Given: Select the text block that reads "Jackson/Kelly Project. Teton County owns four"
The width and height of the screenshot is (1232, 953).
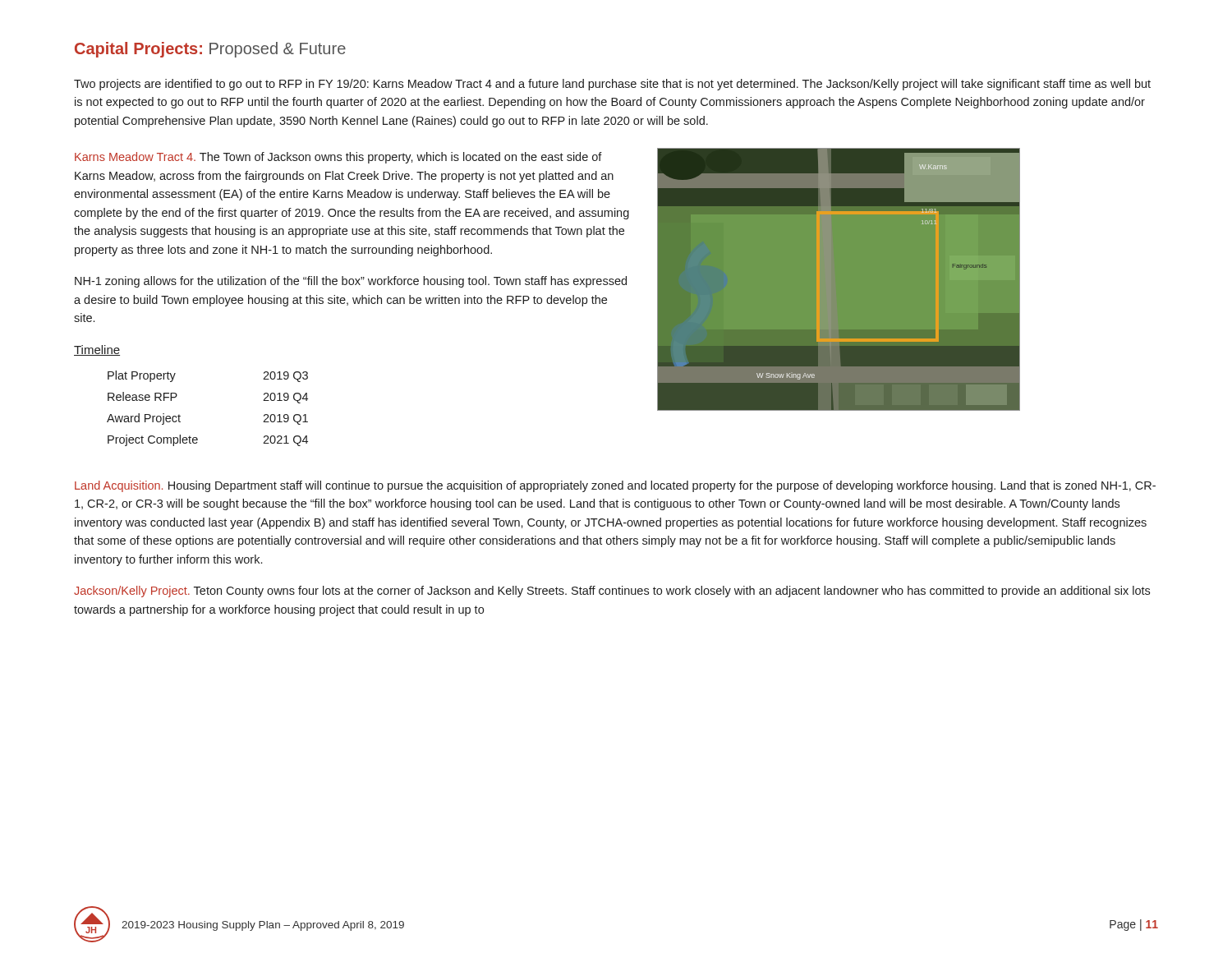Looking at the screenshot, I should click(612, 600).
